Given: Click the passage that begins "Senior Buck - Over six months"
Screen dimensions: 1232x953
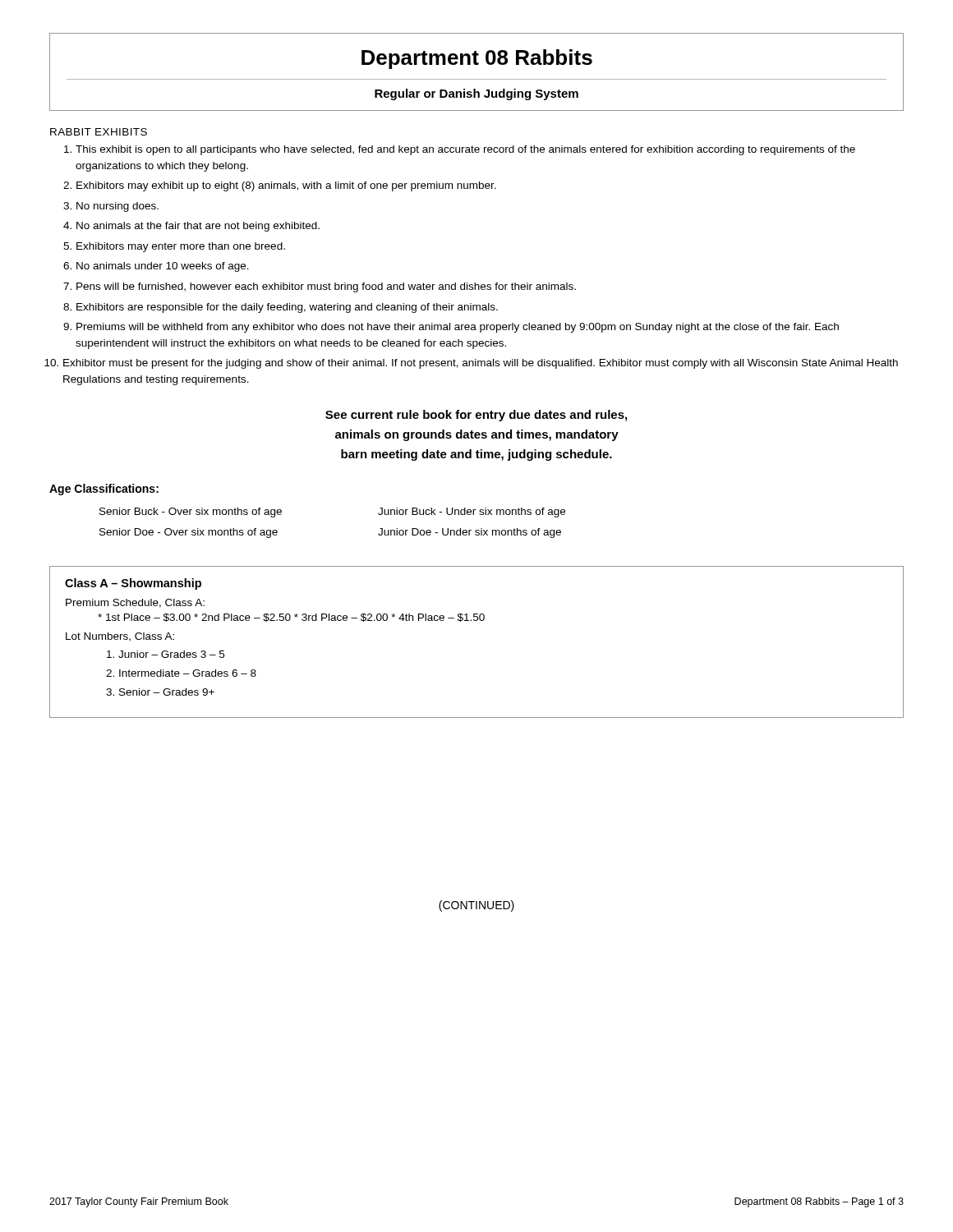Looking at the screenshot, I should (378, 523).
